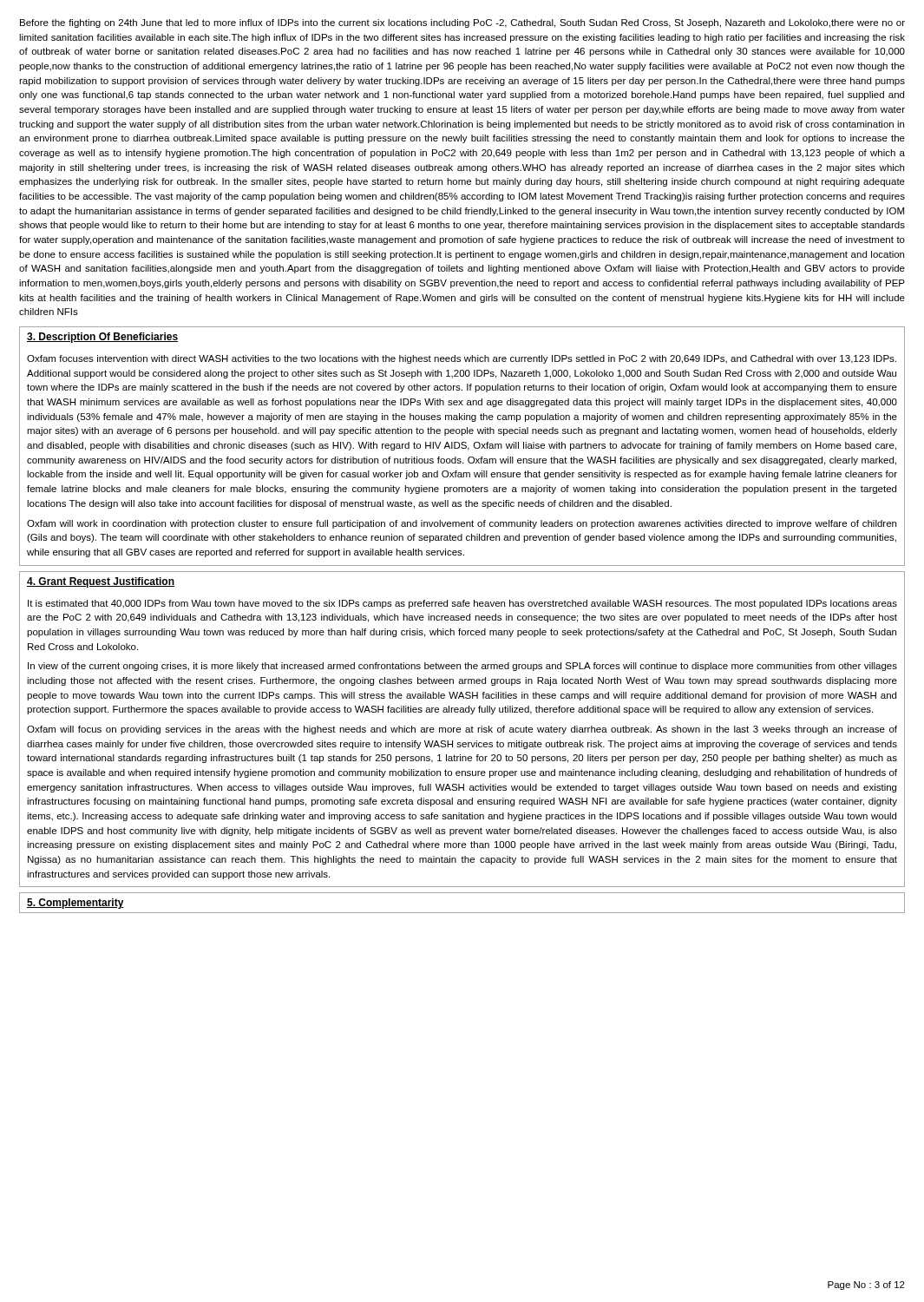Click on the text block containing "Oxfam will work in coordination with protection"
The image size is (924, 1302).
point(462,537)
